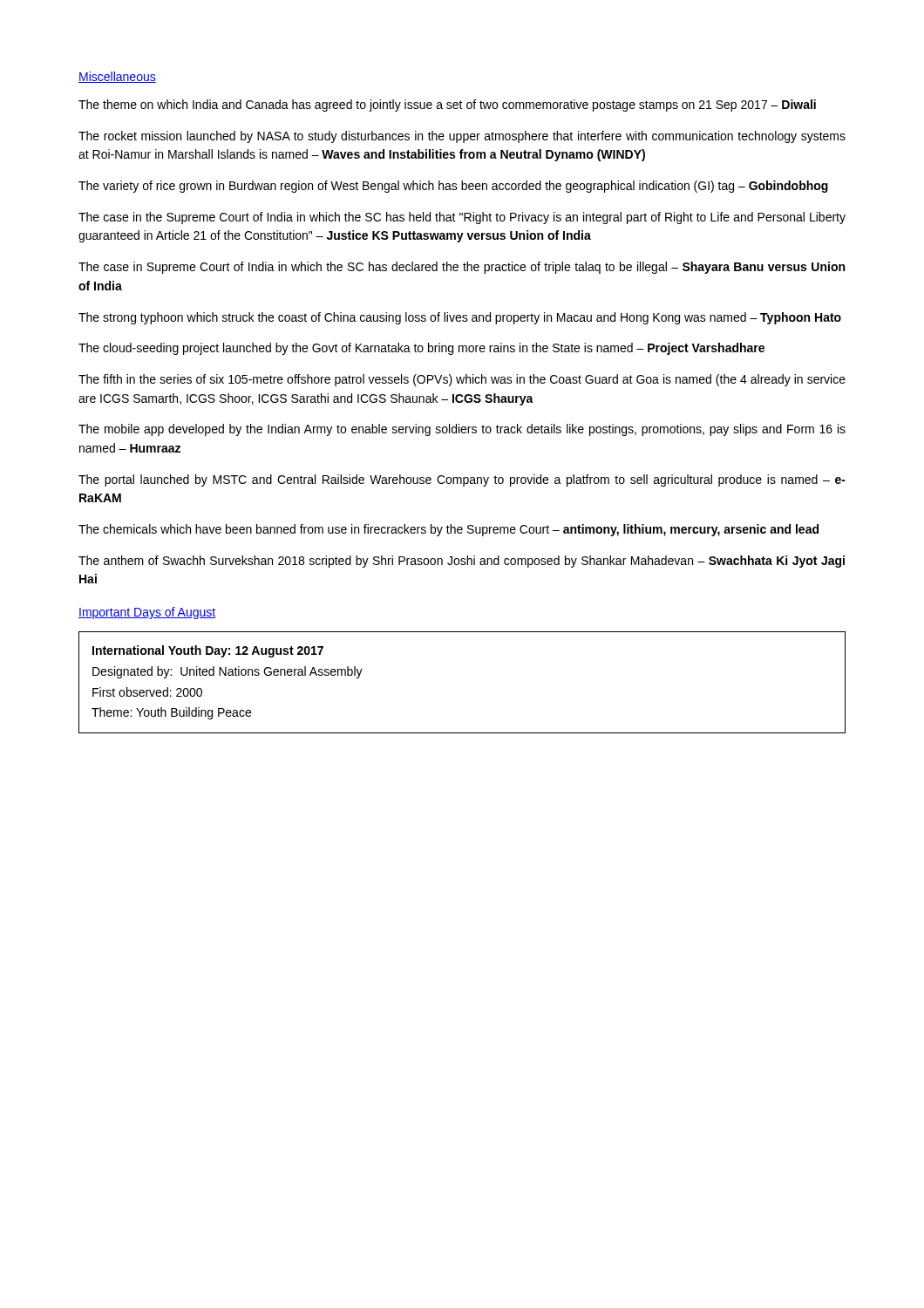The height and width of the screenshot is (1308, 924).
Task: Select the text block with the text "The anthem of Swachh Survekshan 2018 scripted"
Action: (x=462, y=570)
